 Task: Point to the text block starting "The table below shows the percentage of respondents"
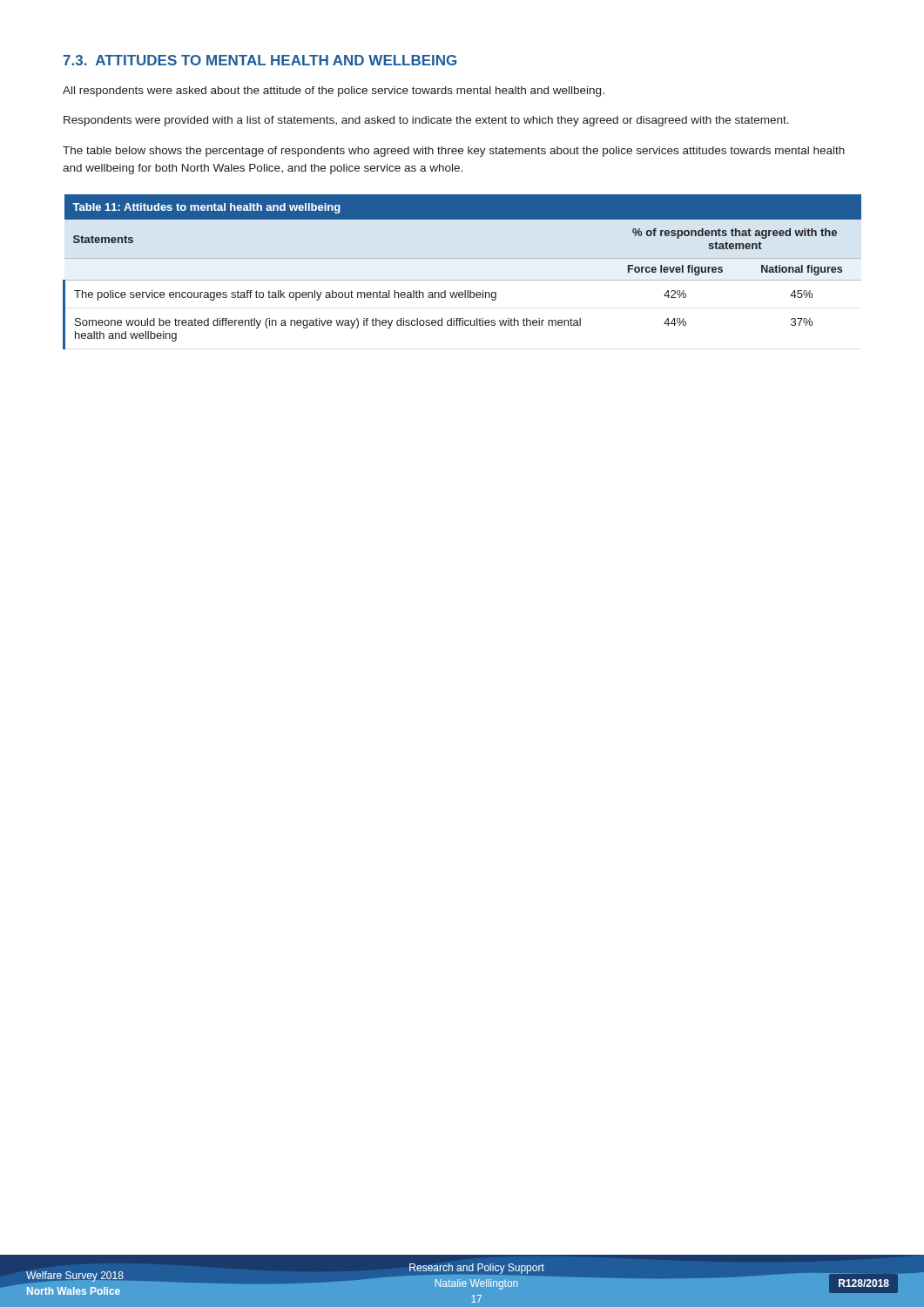click(x=454, y=159)
